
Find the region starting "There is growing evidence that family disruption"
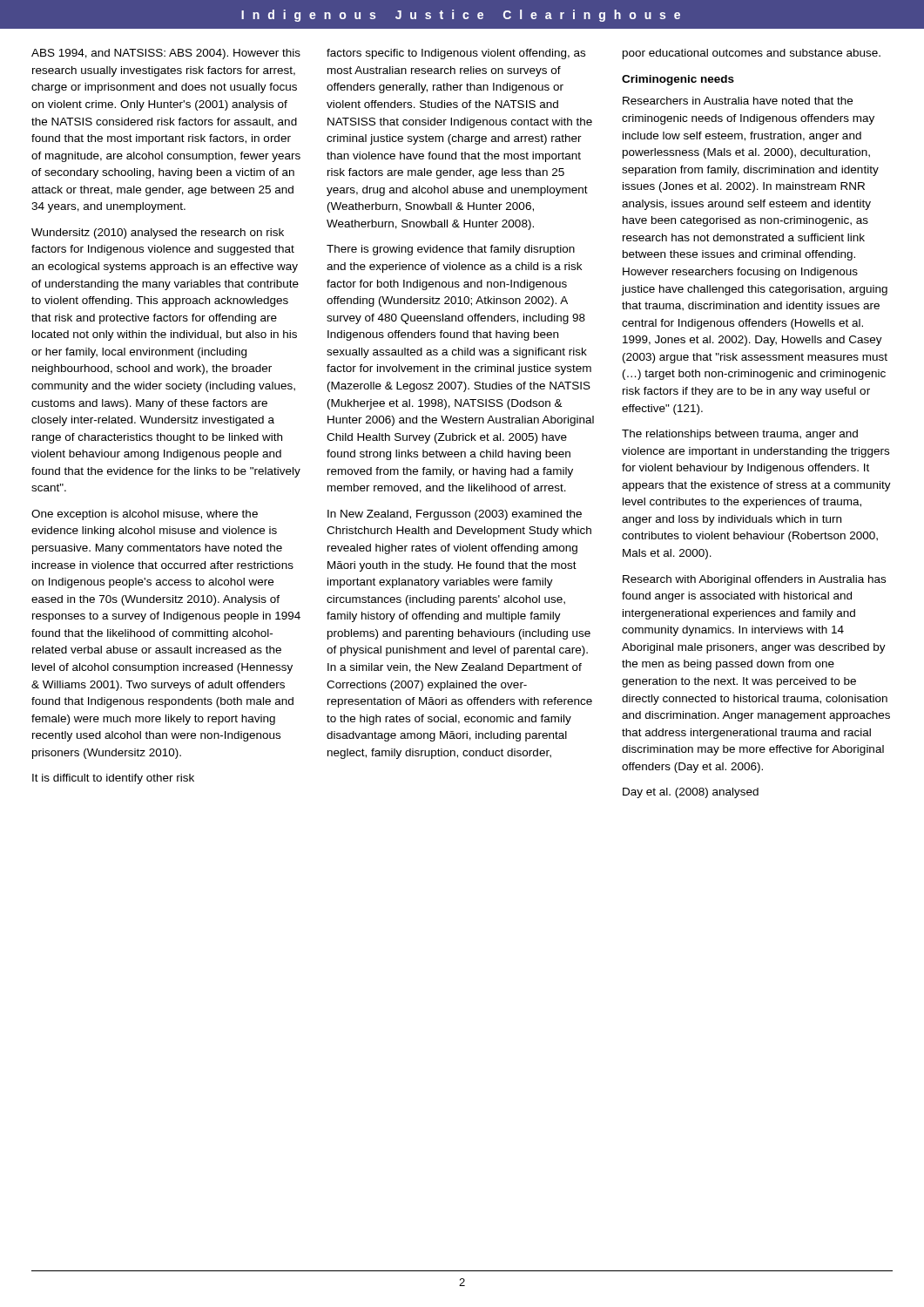point(462,369)
